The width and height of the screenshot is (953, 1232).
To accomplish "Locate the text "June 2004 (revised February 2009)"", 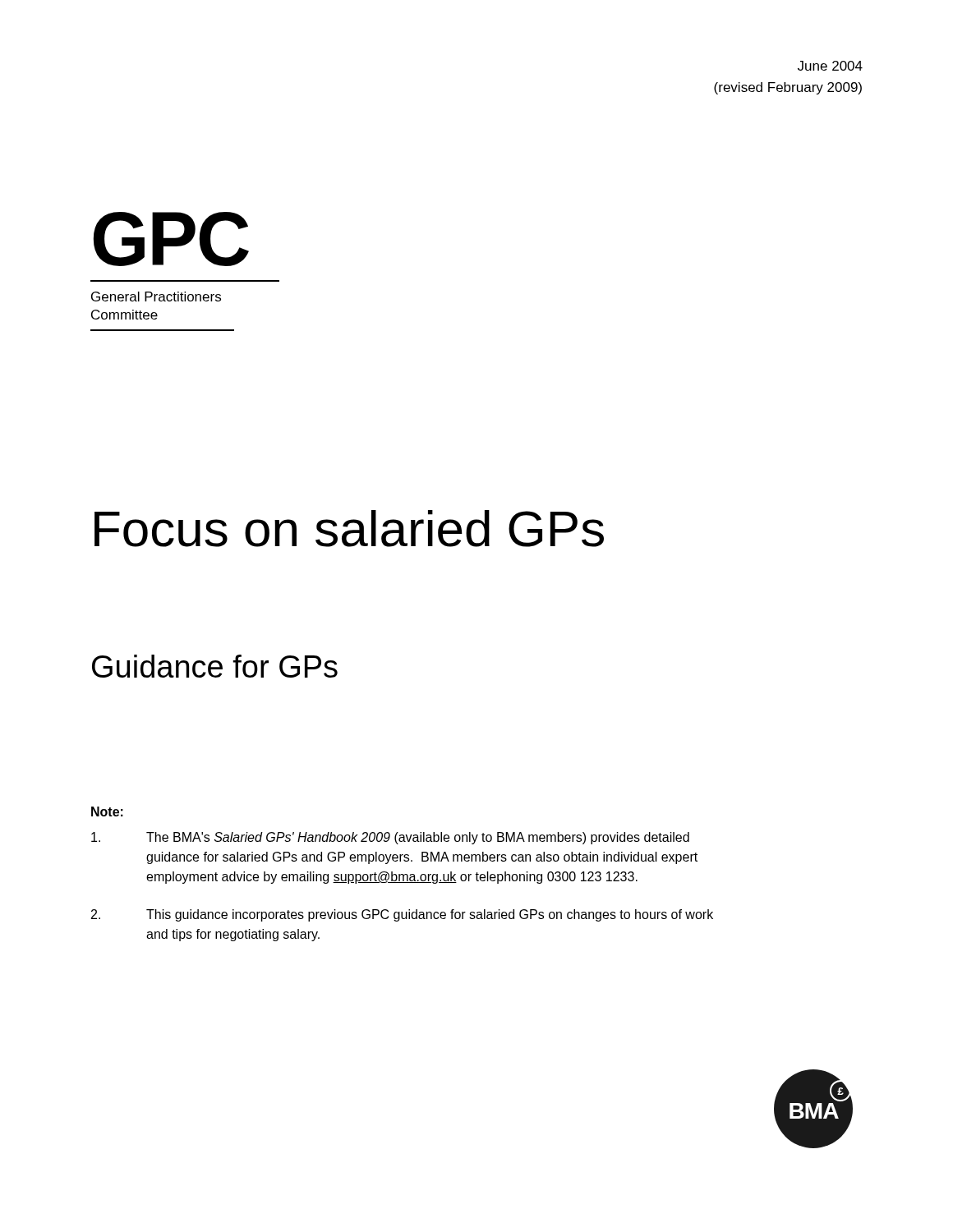I will pyautogui.click(x=788, y=77).
